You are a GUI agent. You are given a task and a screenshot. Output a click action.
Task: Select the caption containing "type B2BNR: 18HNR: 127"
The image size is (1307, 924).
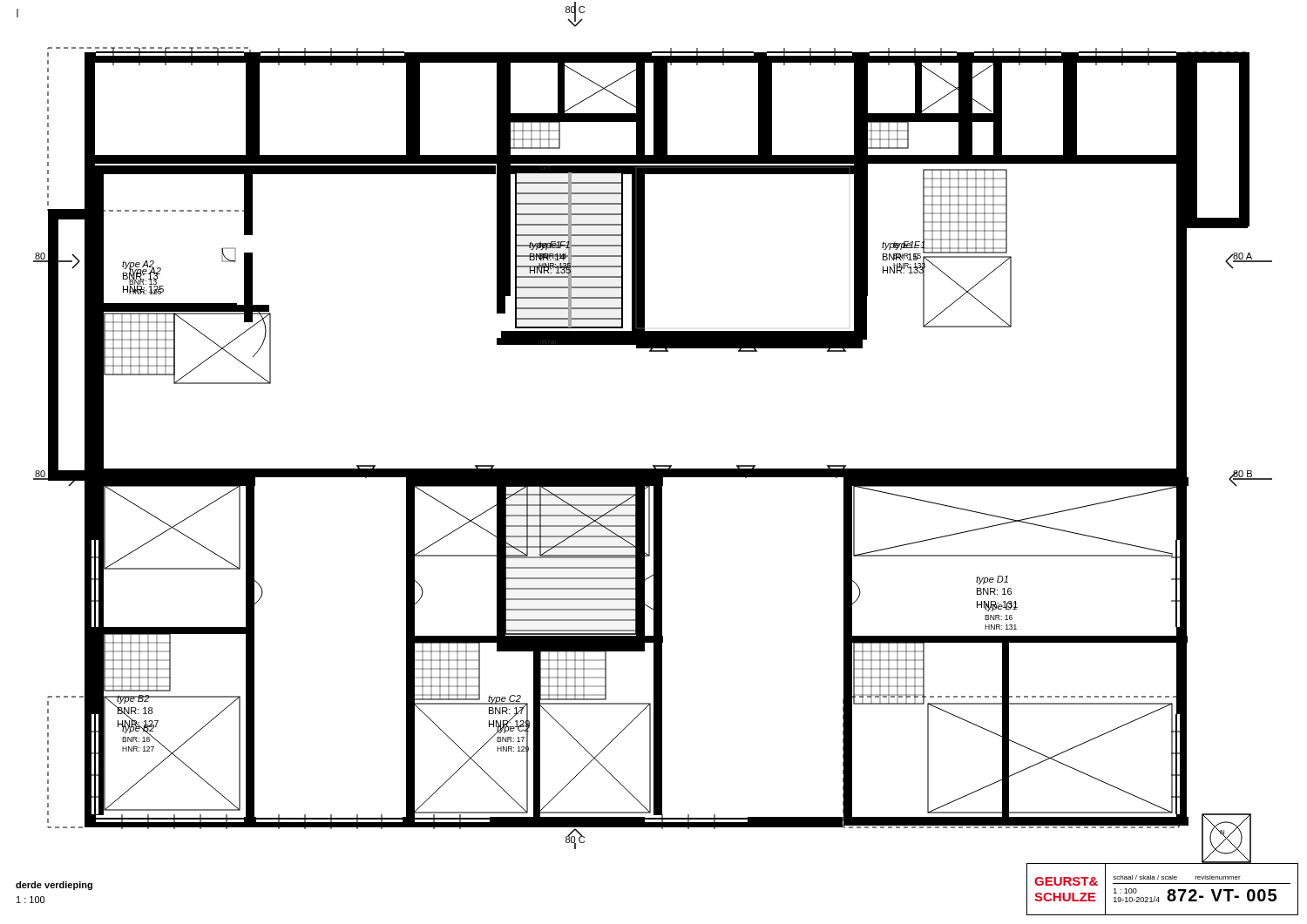tap(138, 711)
